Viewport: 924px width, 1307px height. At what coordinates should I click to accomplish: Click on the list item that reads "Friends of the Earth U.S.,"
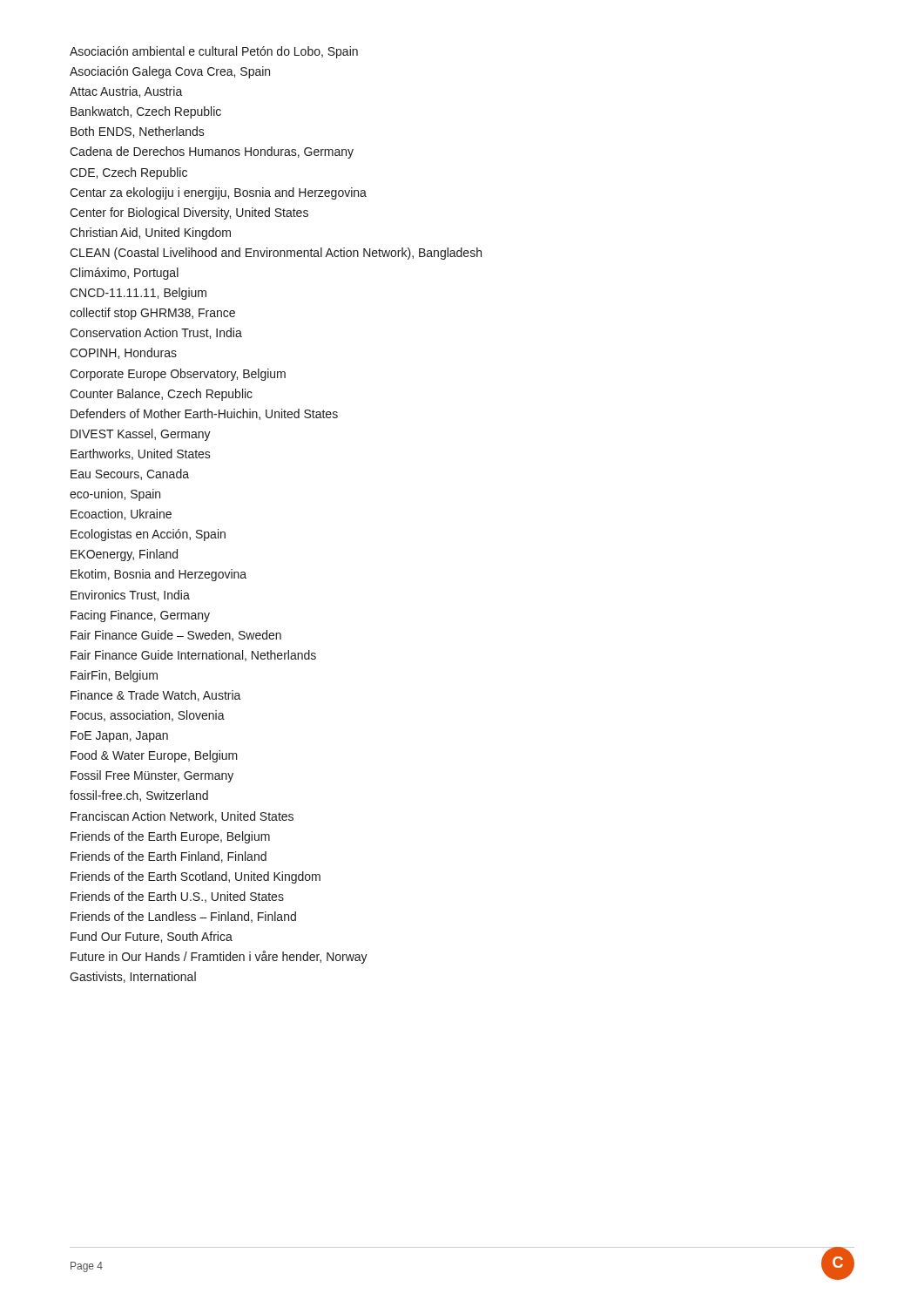point(177,897)
